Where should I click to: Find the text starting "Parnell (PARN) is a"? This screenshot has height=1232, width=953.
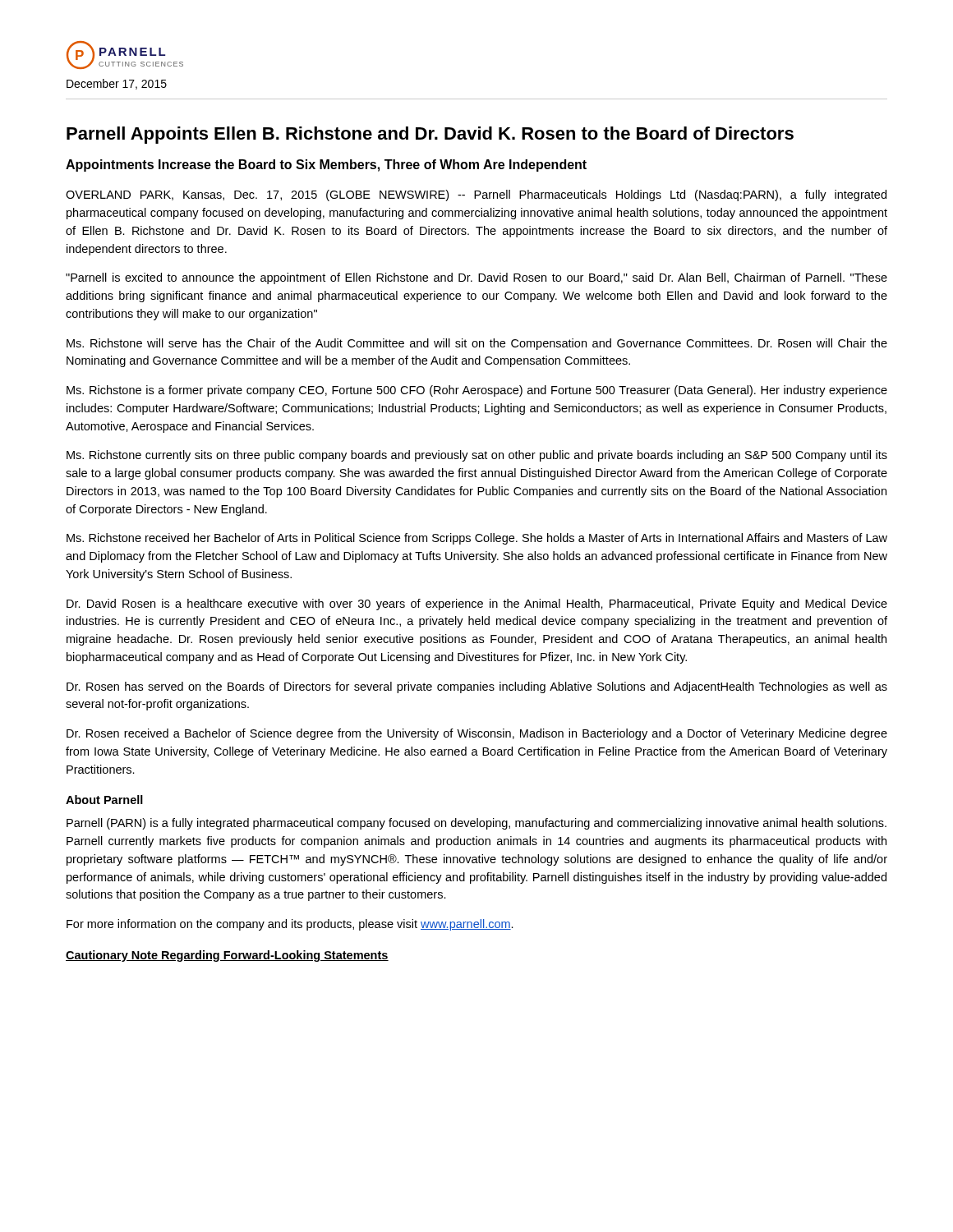pyautogui.click(x=476, y=859)
